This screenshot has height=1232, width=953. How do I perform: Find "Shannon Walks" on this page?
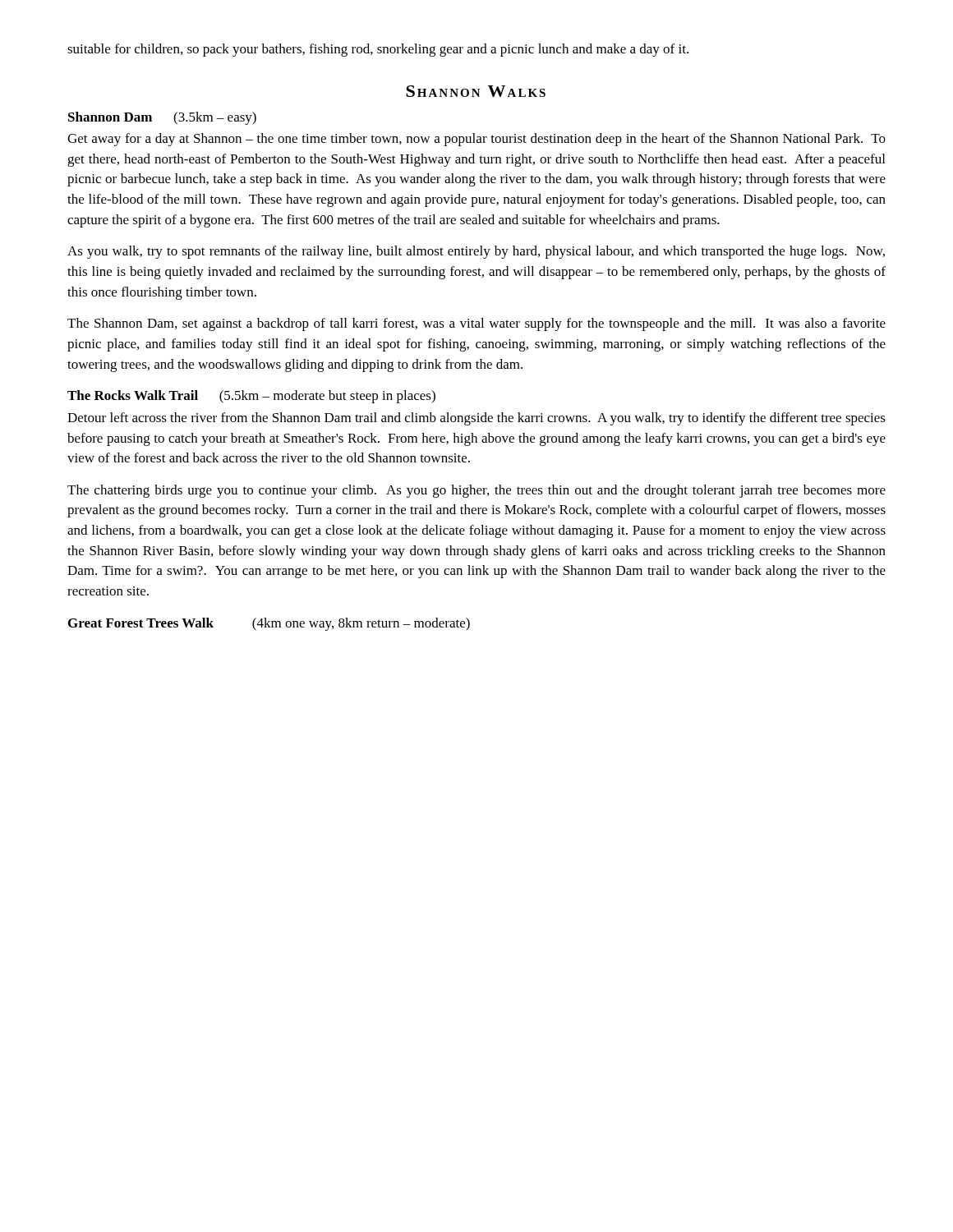pos(476,91)
